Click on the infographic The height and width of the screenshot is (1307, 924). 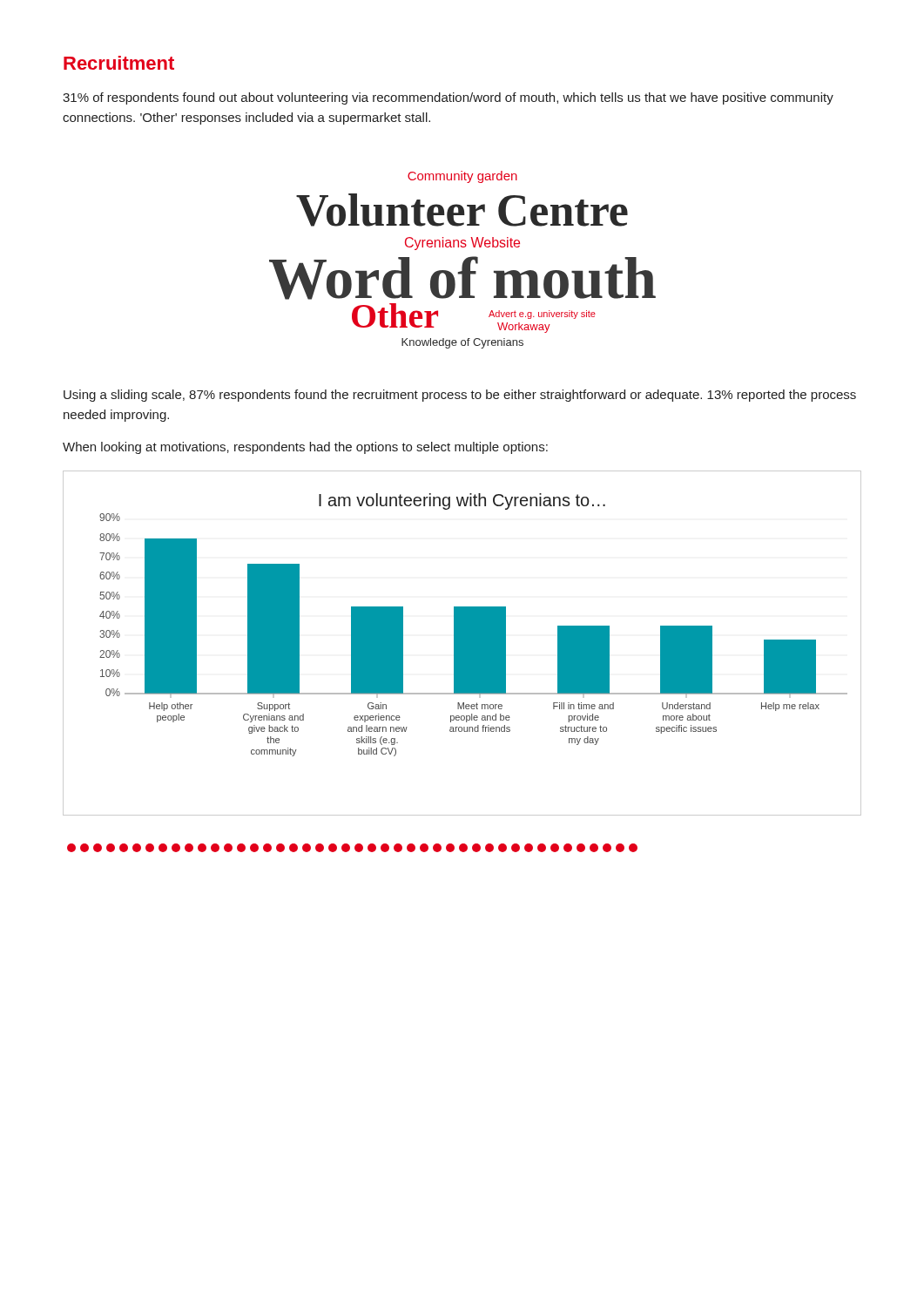point(462,256)
